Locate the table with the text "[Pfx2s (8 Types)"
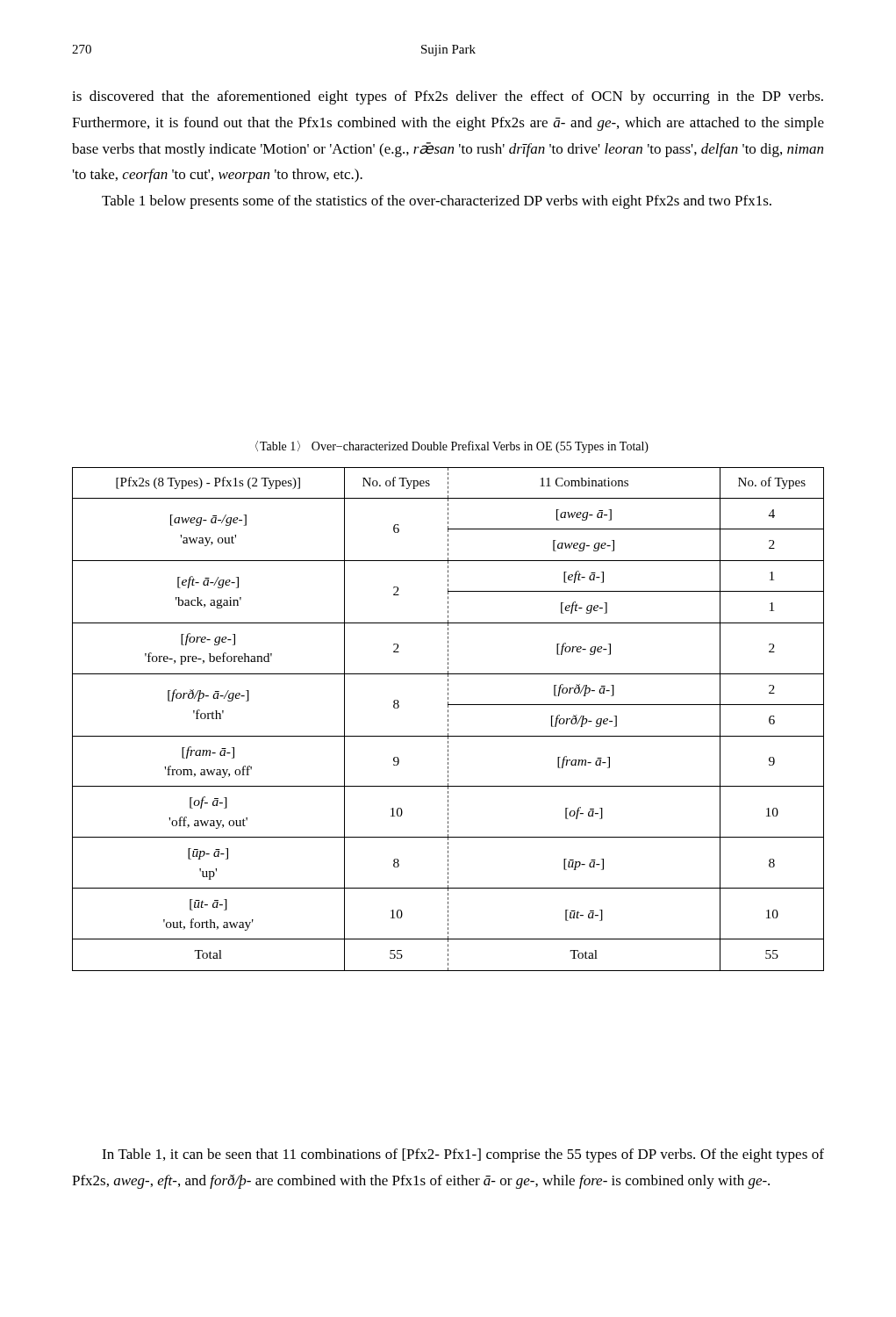Image resolution: width=896 pixels, height=1317 pixels. tap(448, 719)
